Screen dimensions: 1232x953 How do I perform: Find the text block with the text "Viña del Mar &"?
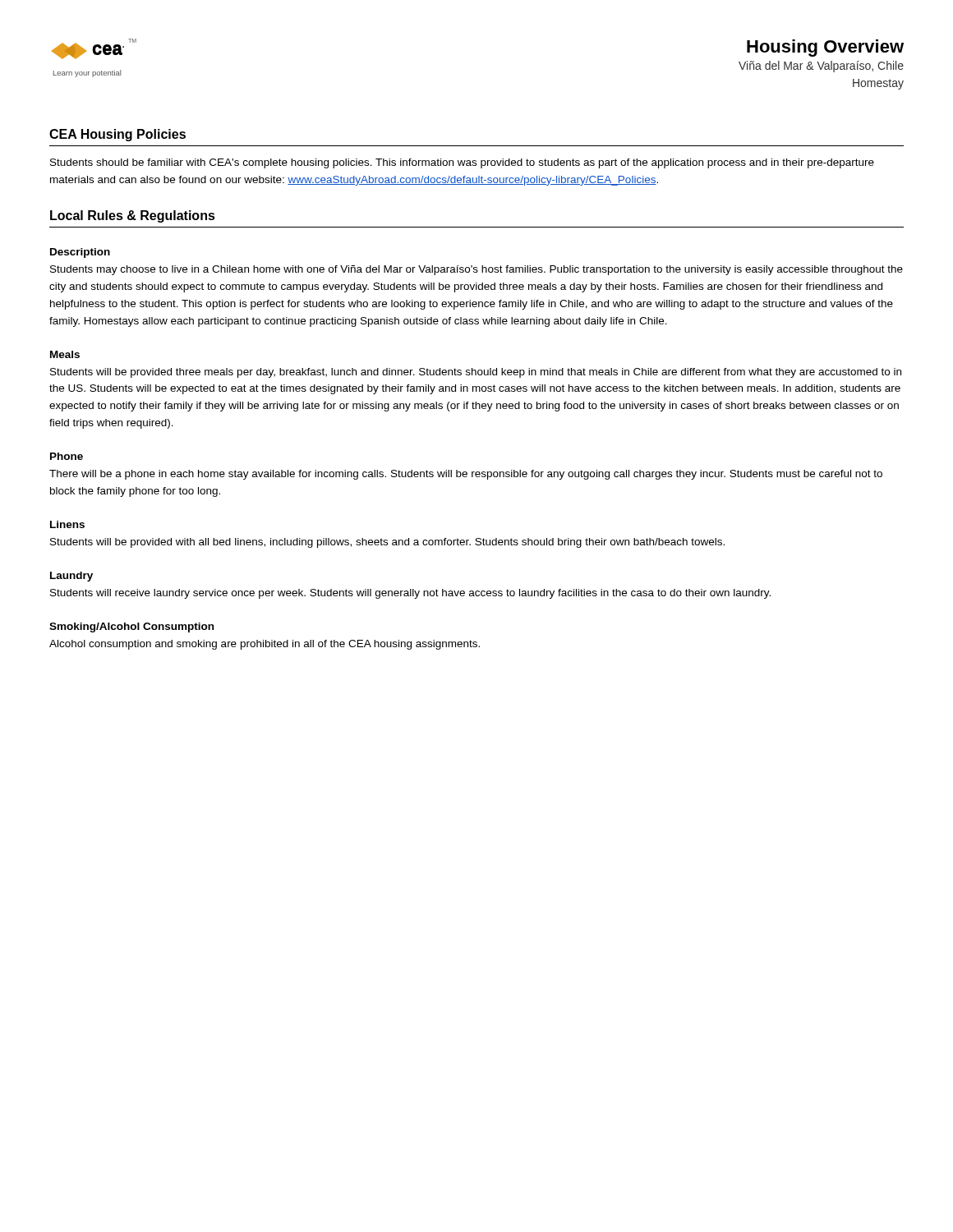(x=821, y=75)
